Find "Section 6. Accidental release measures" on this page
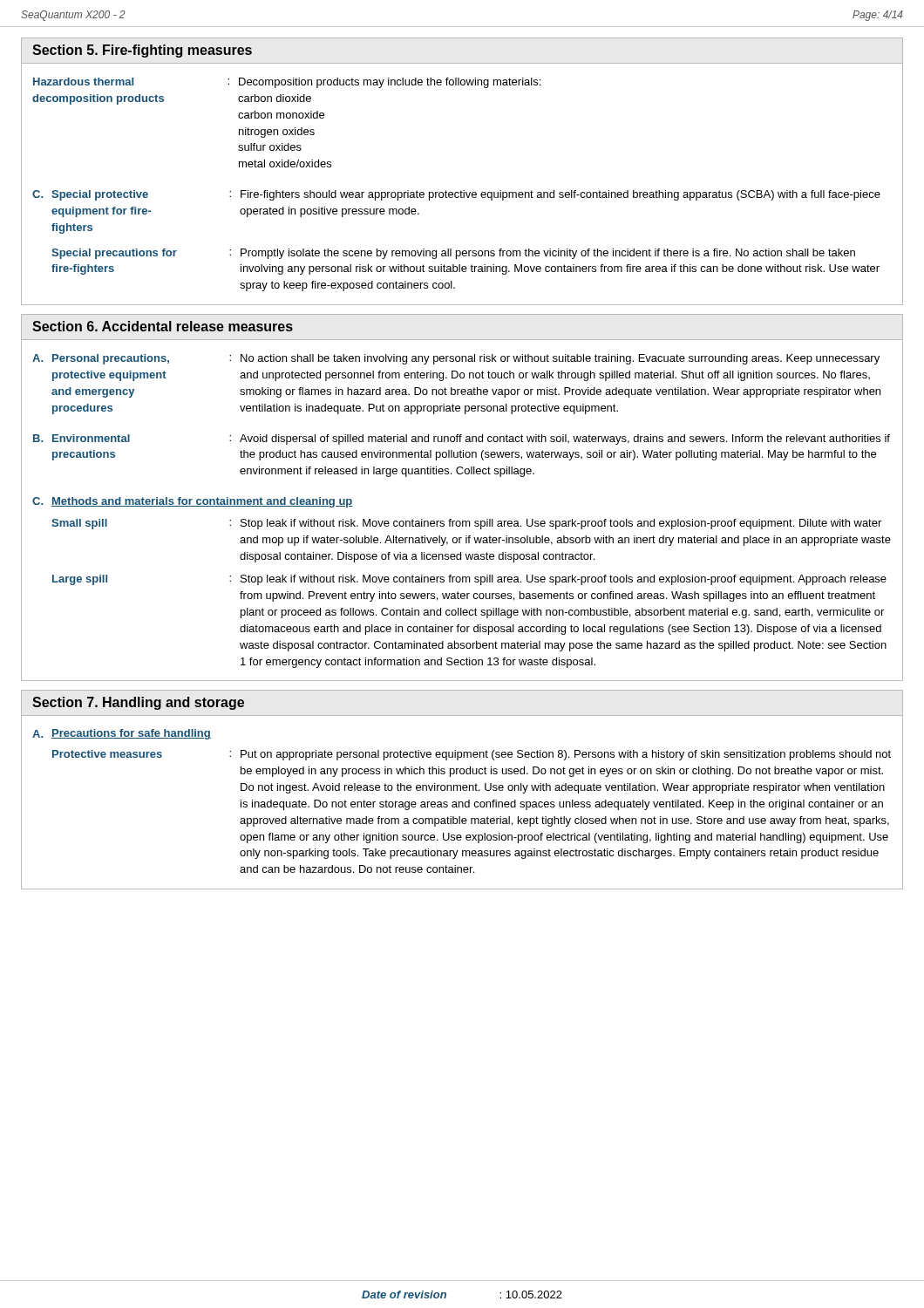 click(x=163, y=327)
